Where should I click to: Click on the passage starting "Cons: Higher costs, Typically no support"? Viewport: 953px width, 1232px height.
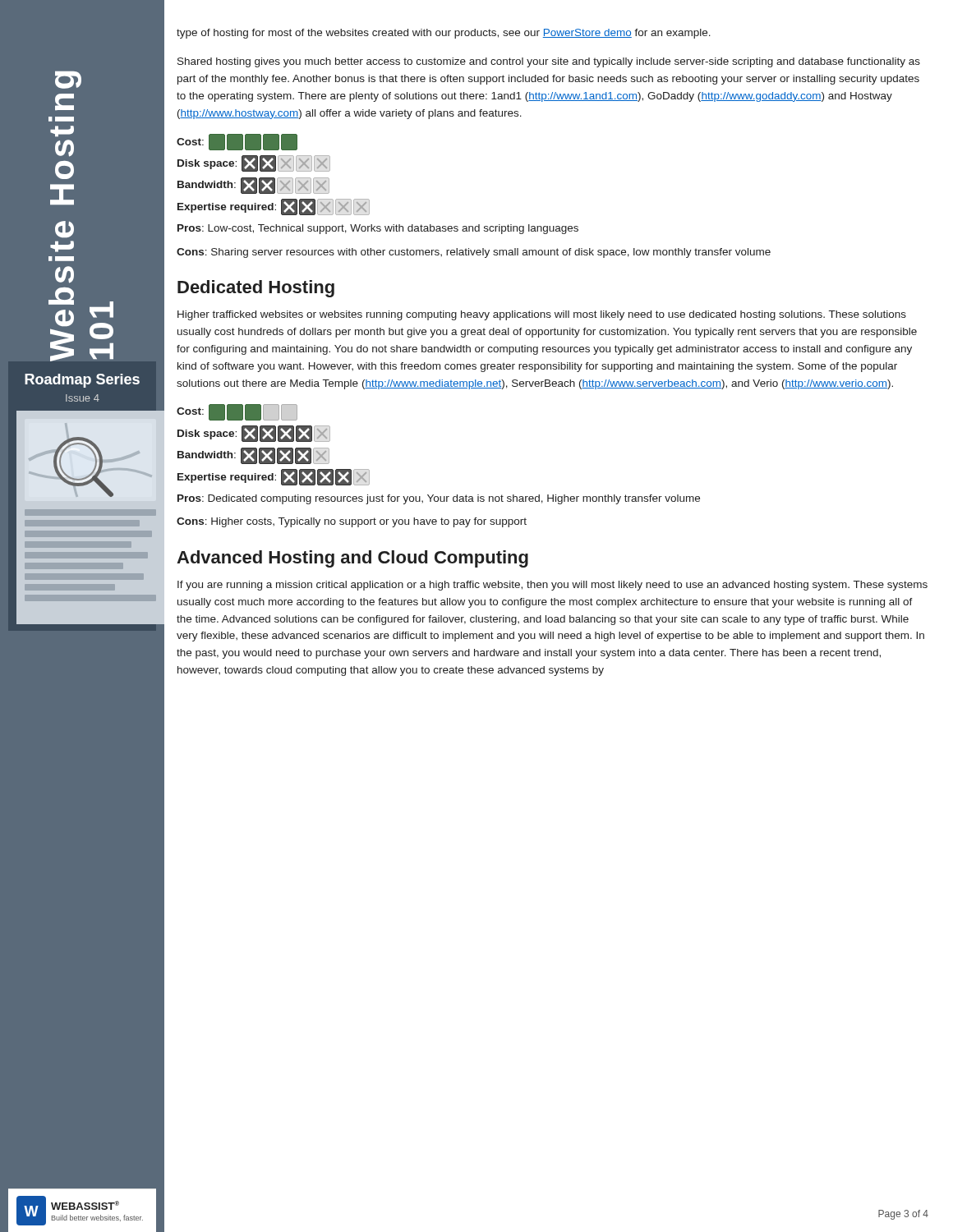tap(352, 522)
